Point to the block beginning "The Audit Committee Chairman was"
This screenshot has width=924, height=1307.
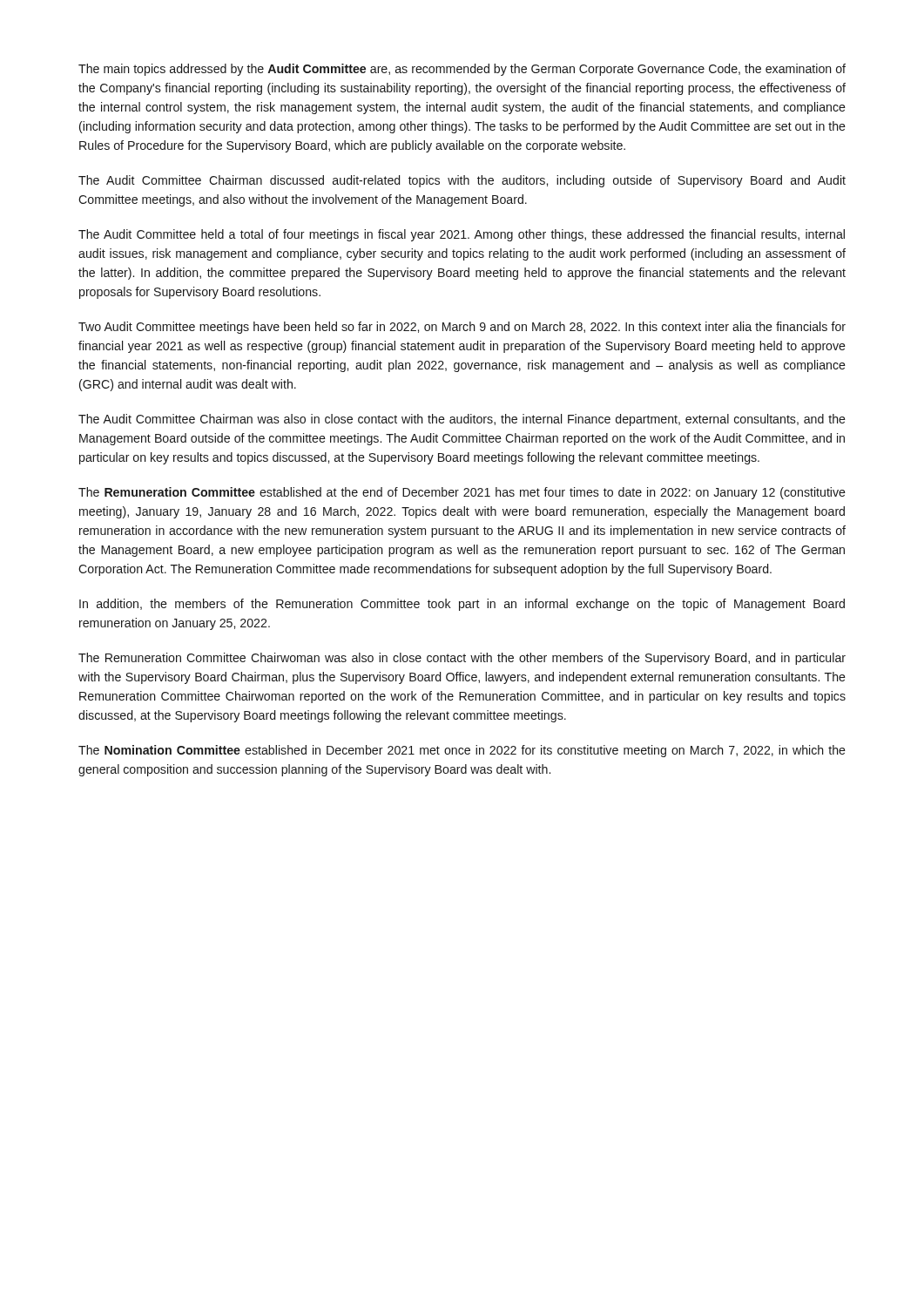click(462, 438)
